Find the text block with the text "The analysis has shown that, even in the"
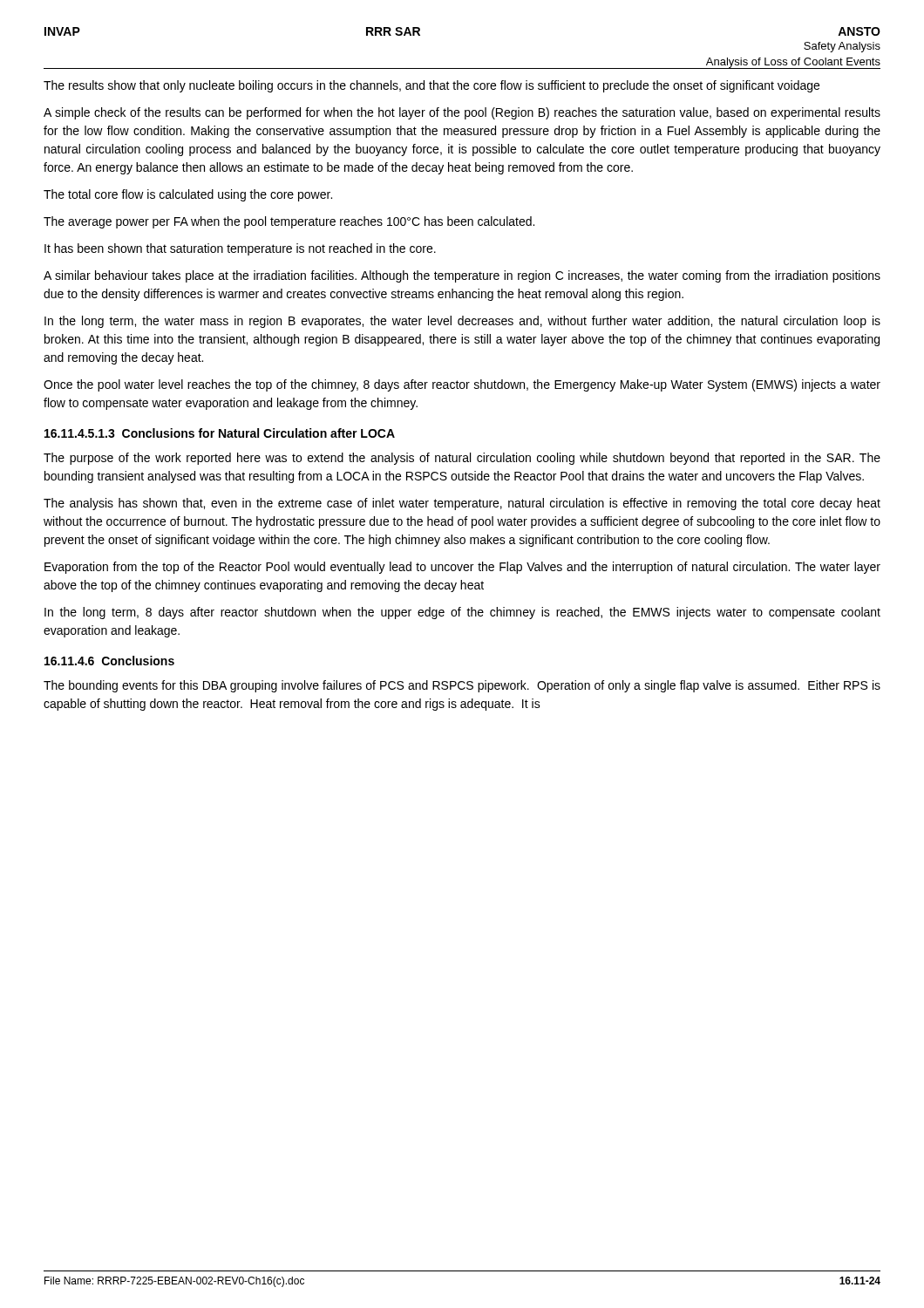The width and height of the screenshot is (924, 1308). (x=462, y=521)
